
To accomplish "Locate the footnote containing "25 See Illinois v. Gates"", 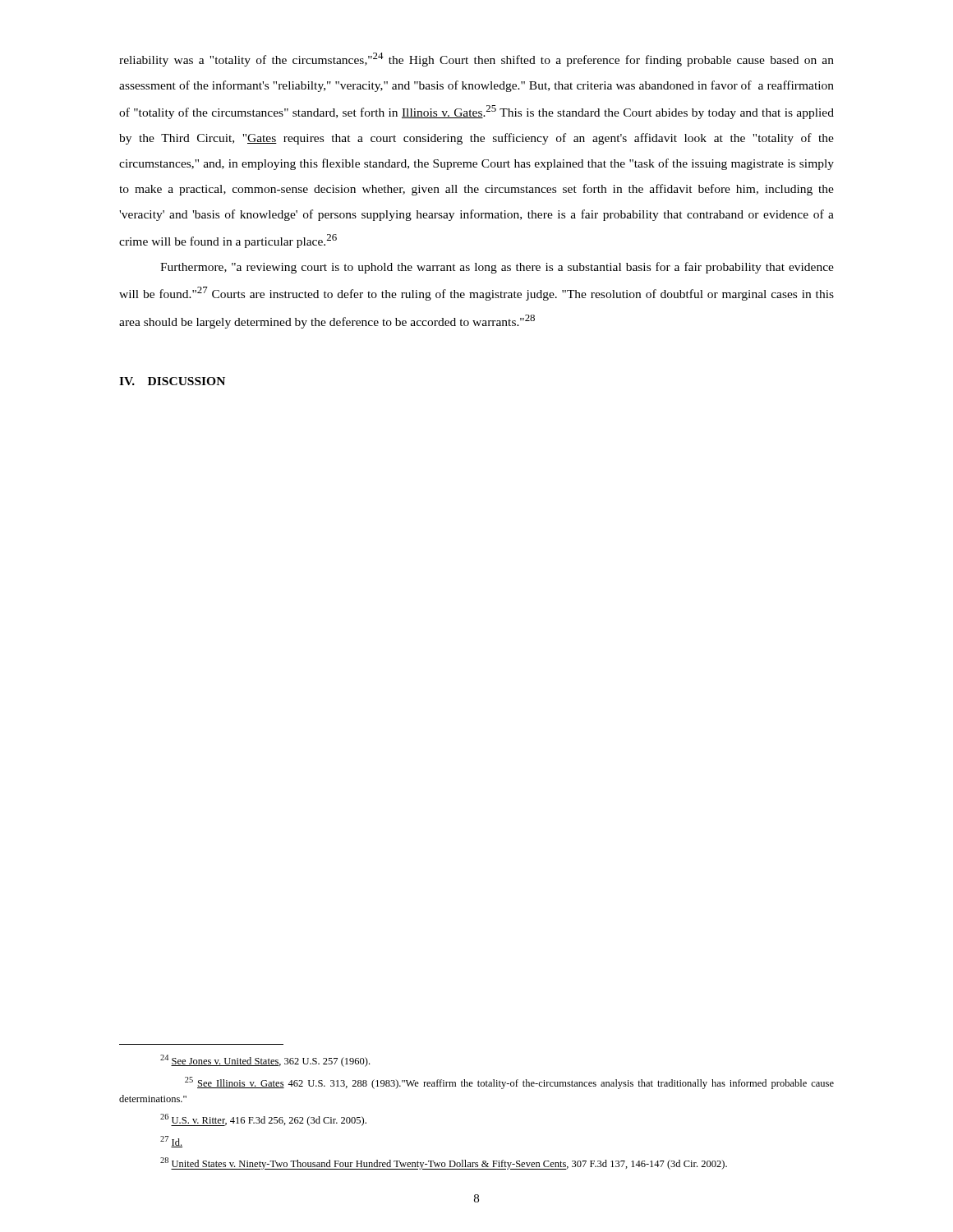I will click(x=476, y=1090).
